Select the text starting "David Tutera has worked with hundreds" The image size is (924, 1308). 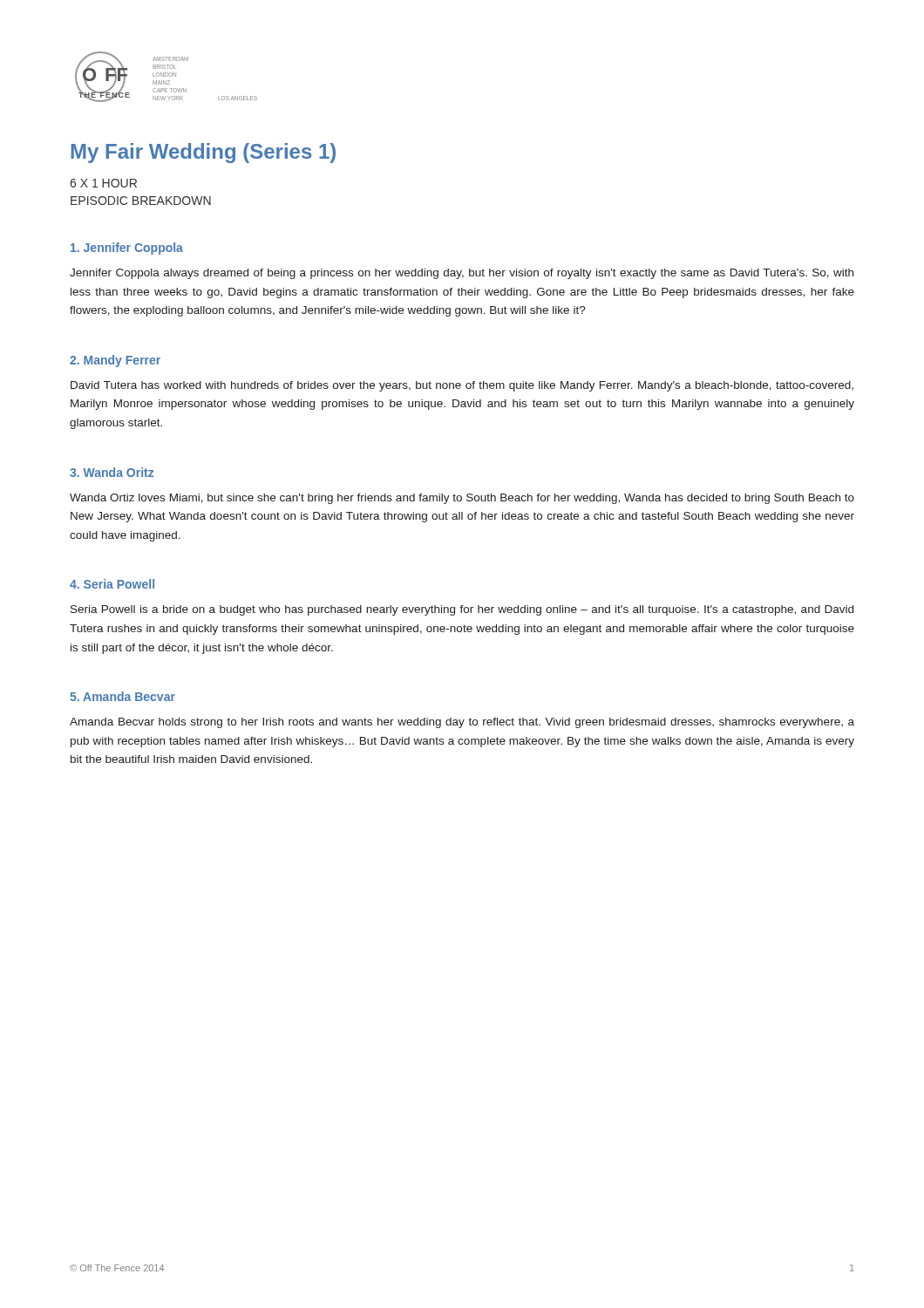pos(462,404)
